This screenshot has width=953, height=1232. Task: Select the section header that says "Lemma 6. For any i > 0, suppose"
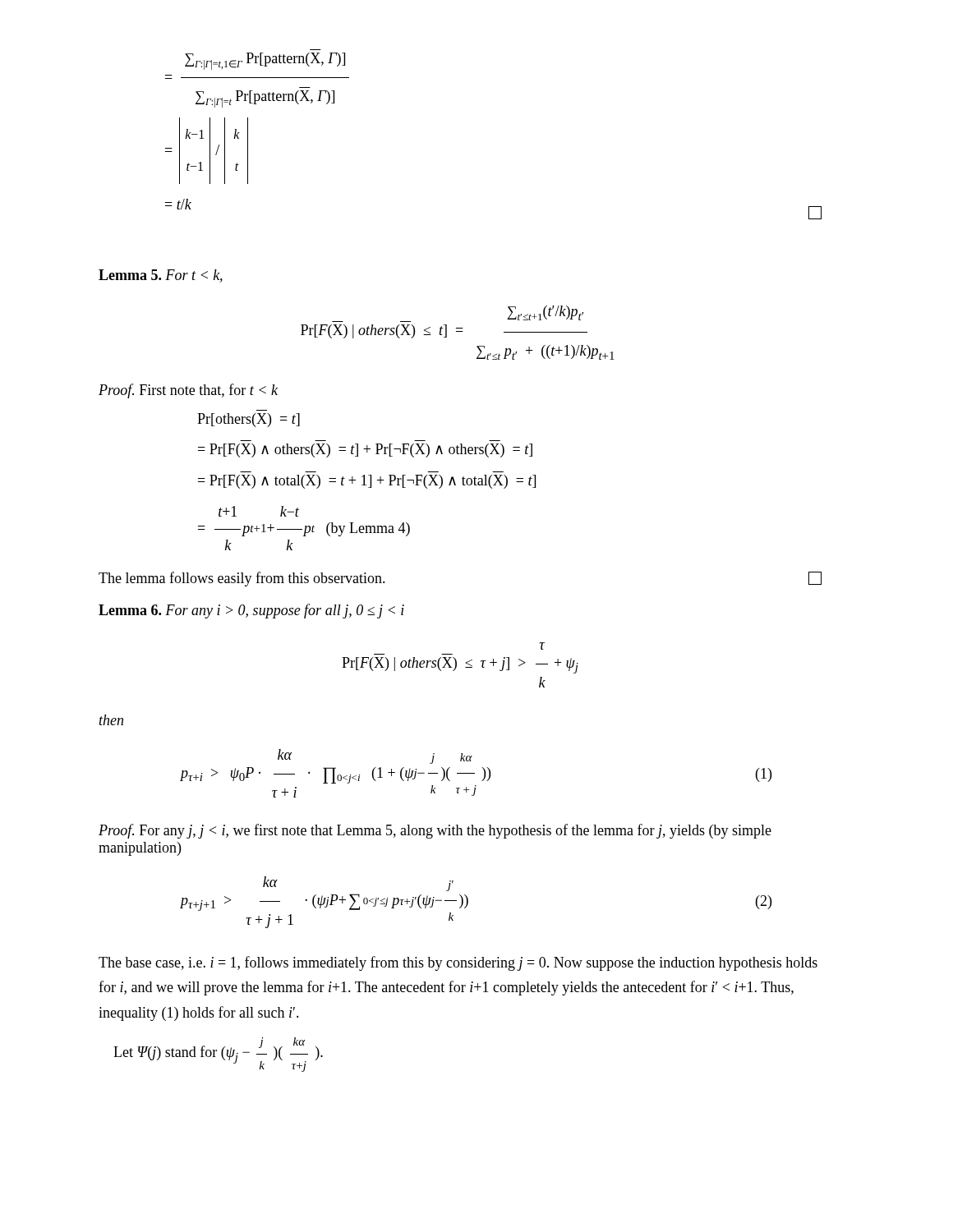click(251, 610)
